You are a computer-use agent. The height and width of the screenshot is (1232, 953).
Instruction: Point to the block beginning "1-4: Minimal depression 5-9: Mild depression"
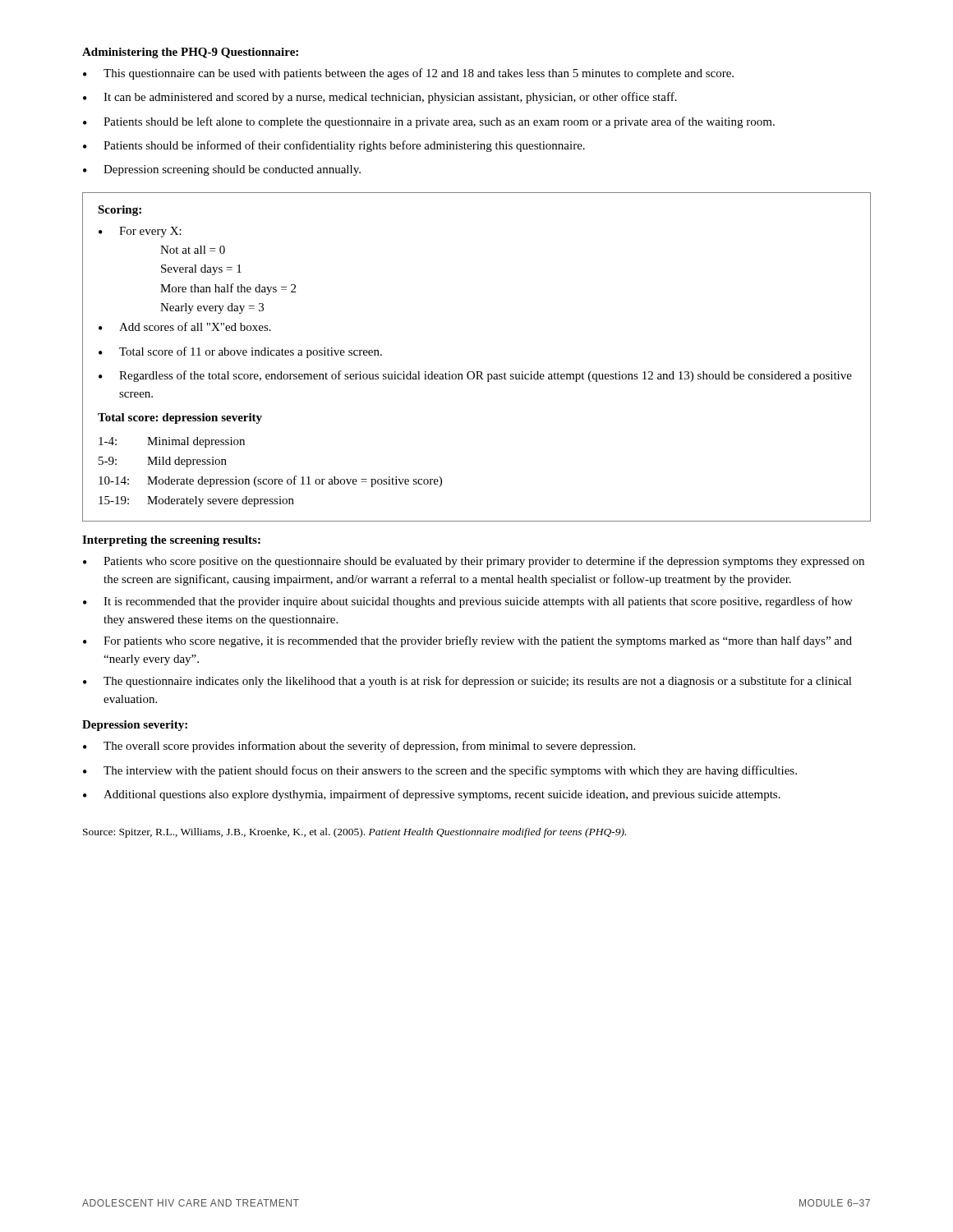(172, 442)
